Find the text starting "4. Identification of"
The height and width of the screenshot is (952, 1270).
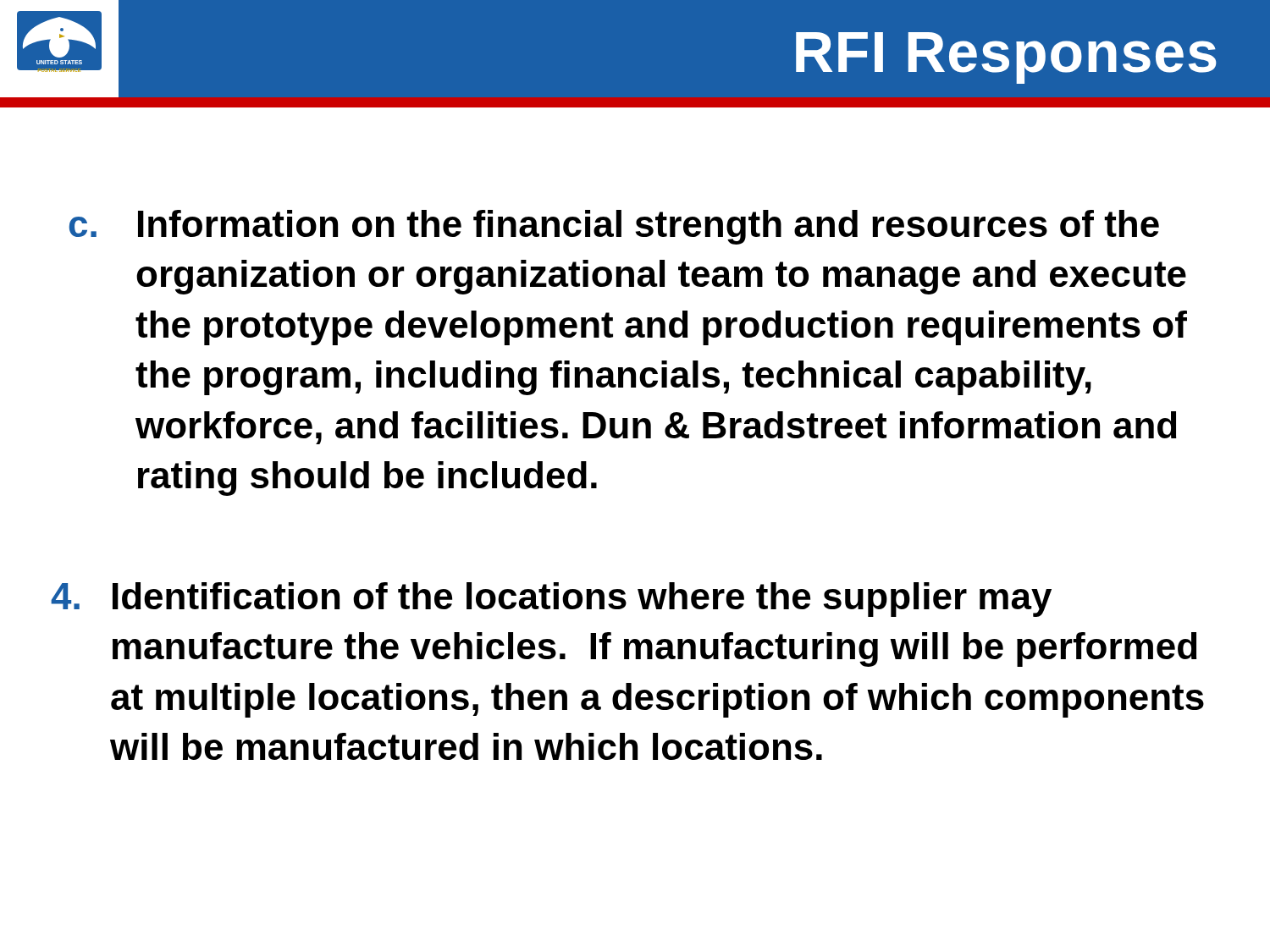[x=639, y=672]
